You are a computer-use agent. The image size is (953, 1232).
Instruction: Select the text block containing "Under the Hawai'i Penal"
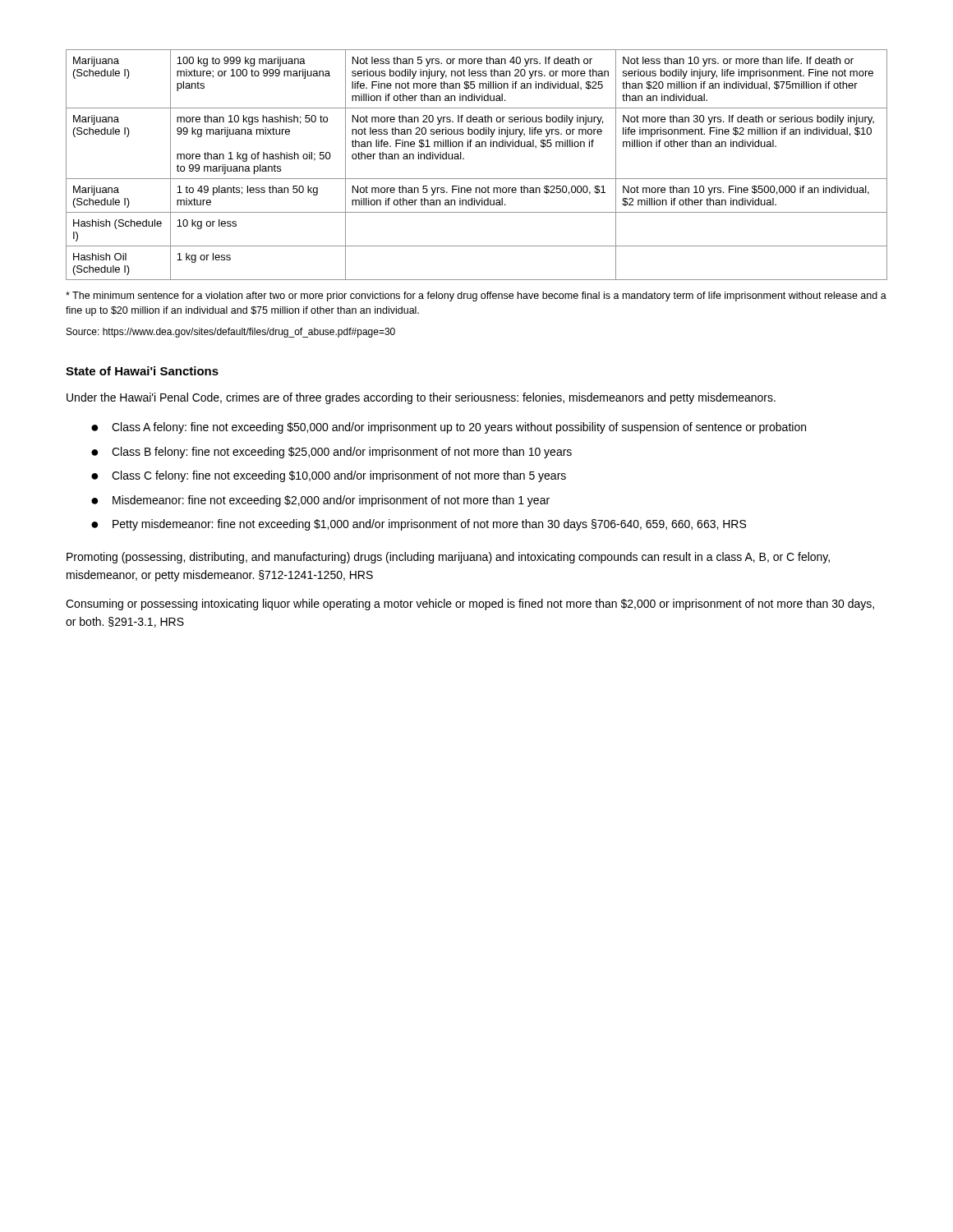point(421,398)
